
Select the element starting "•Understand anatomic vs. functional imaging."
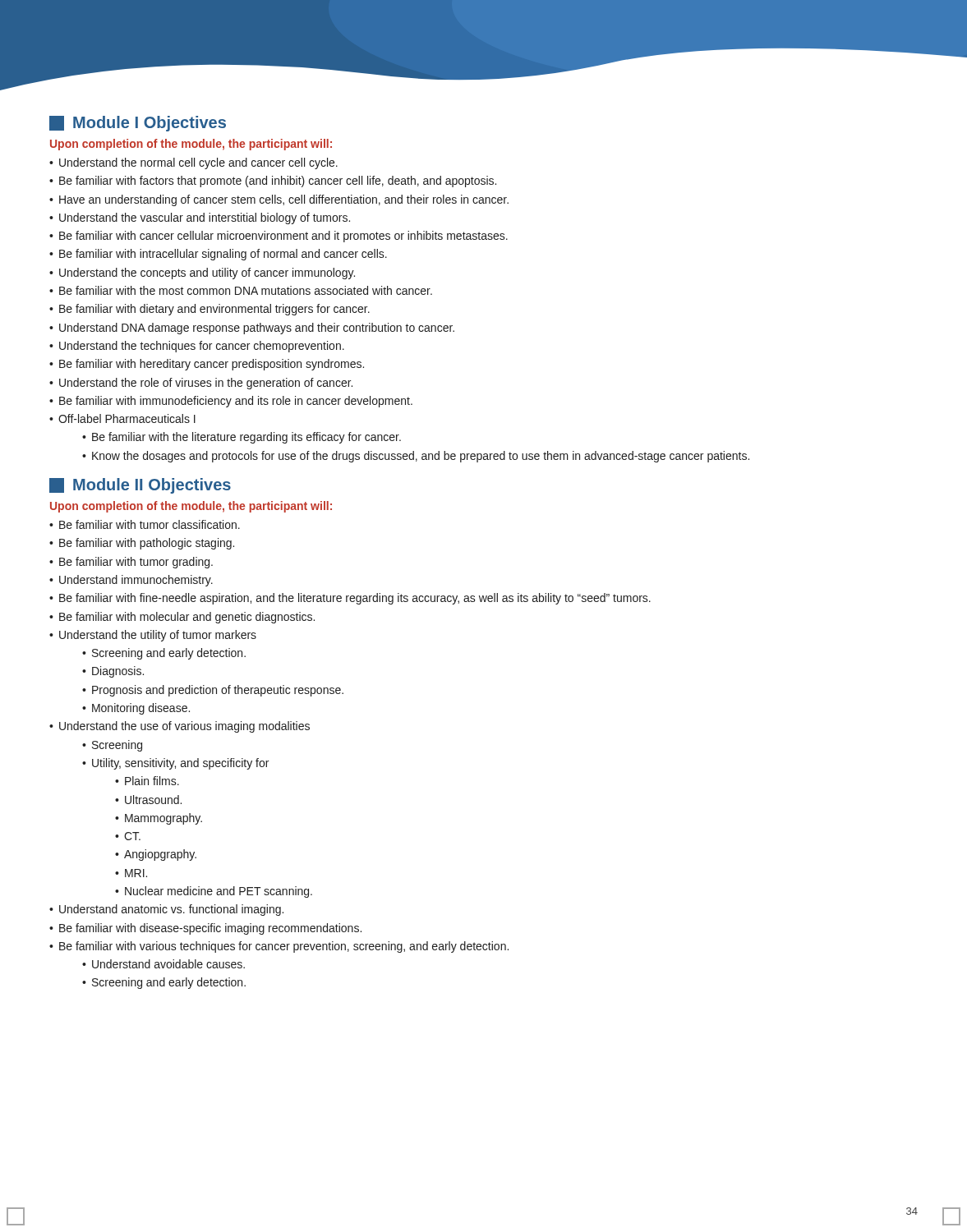pos(166,910)
